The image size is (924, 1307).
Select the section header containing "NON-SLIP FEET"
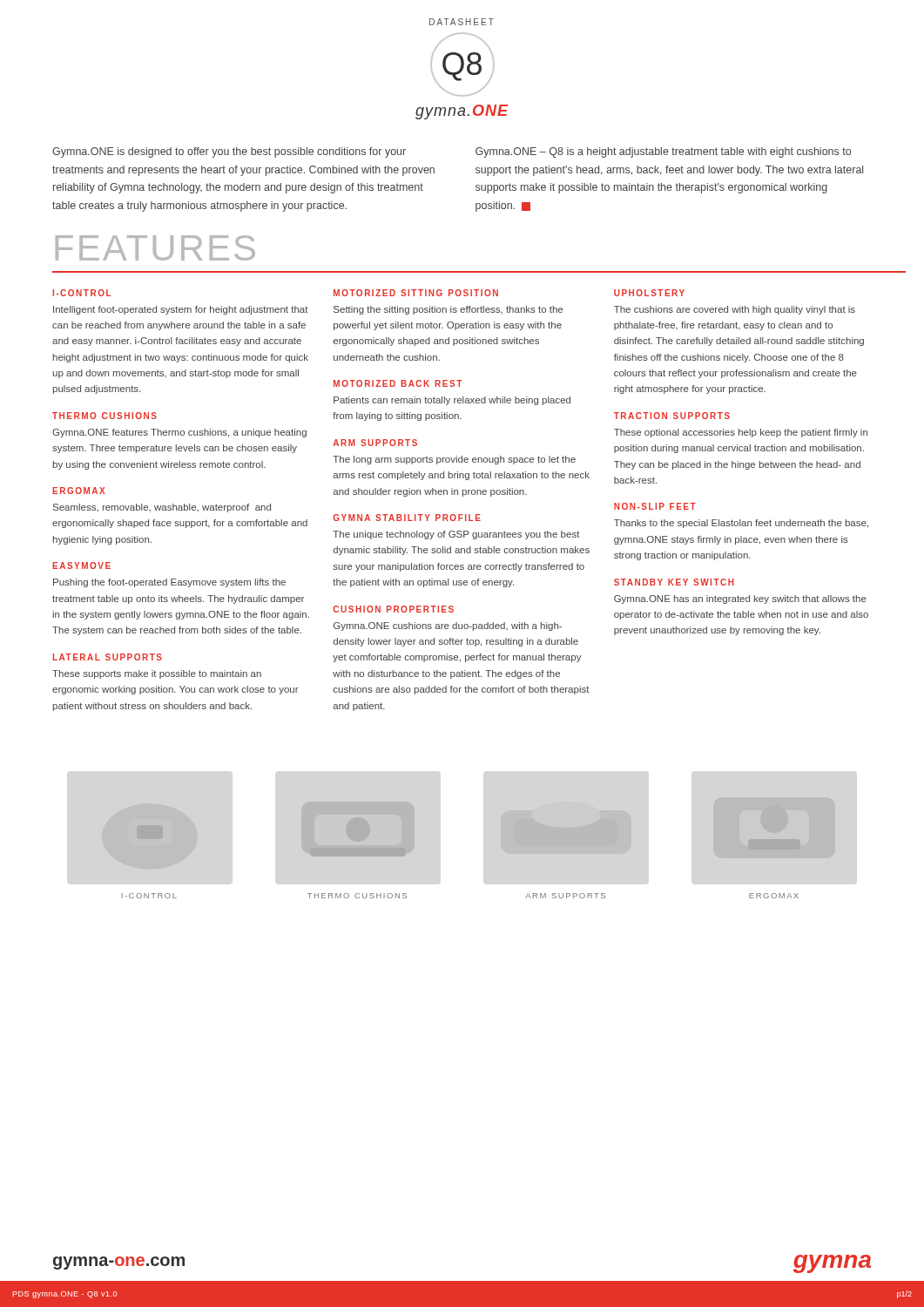click(655, 507)
